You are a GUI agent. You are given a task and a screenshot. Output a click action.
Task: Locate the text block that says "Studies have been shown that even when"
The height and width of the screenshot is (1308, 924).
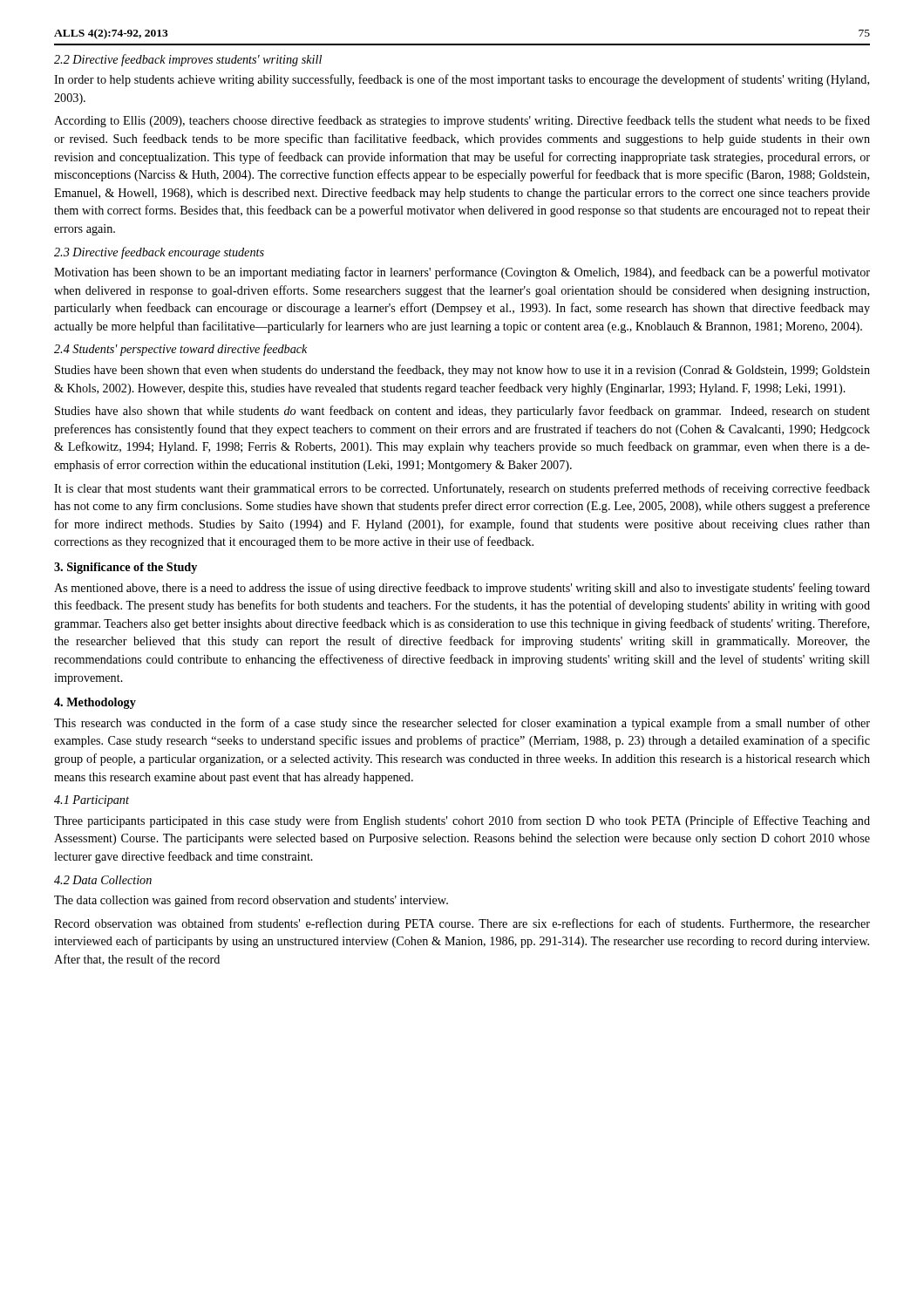462,379
